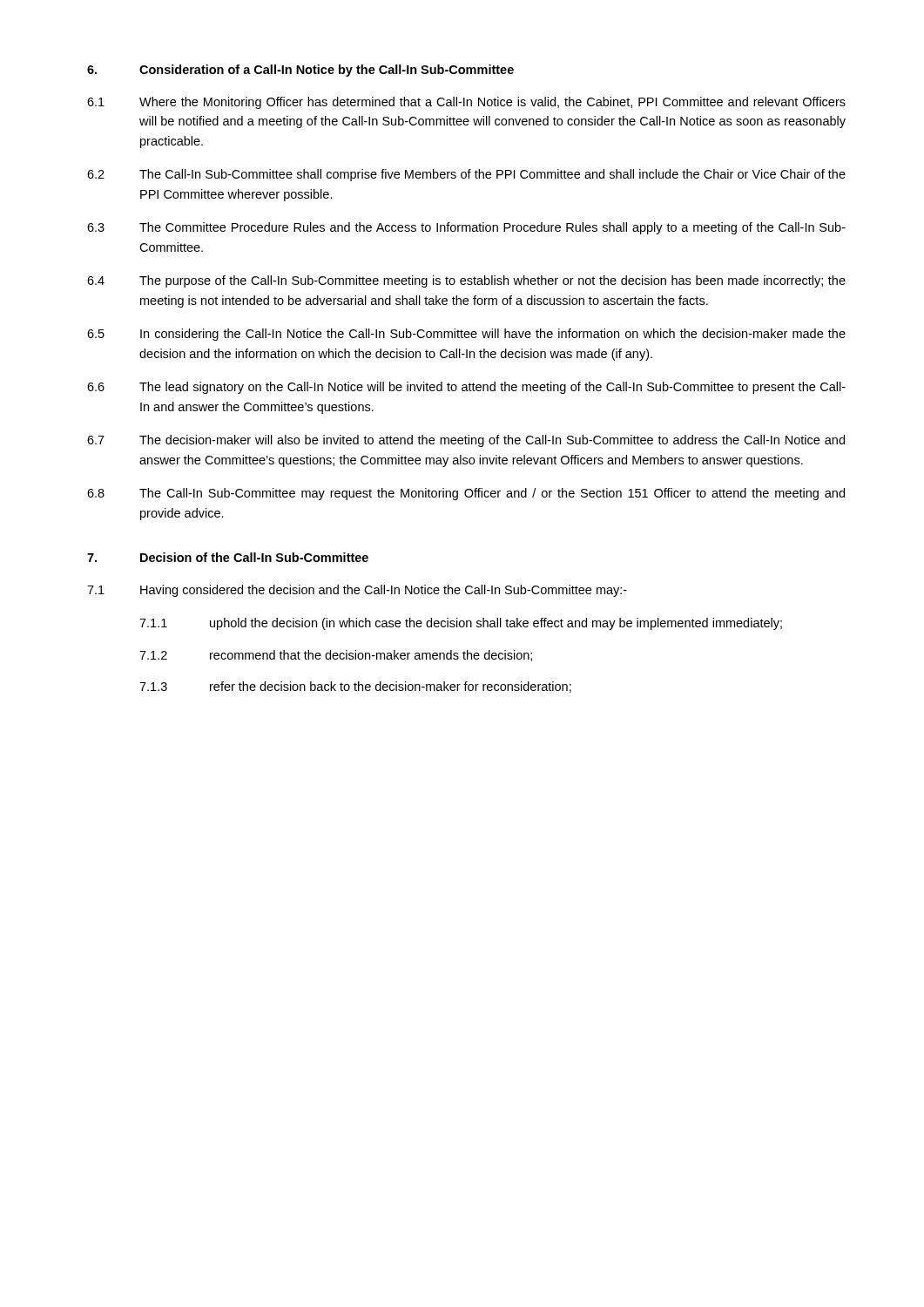Select the list item containing "6.4 The purpose of"
924x1307 pixels.
tap(466, 291)
